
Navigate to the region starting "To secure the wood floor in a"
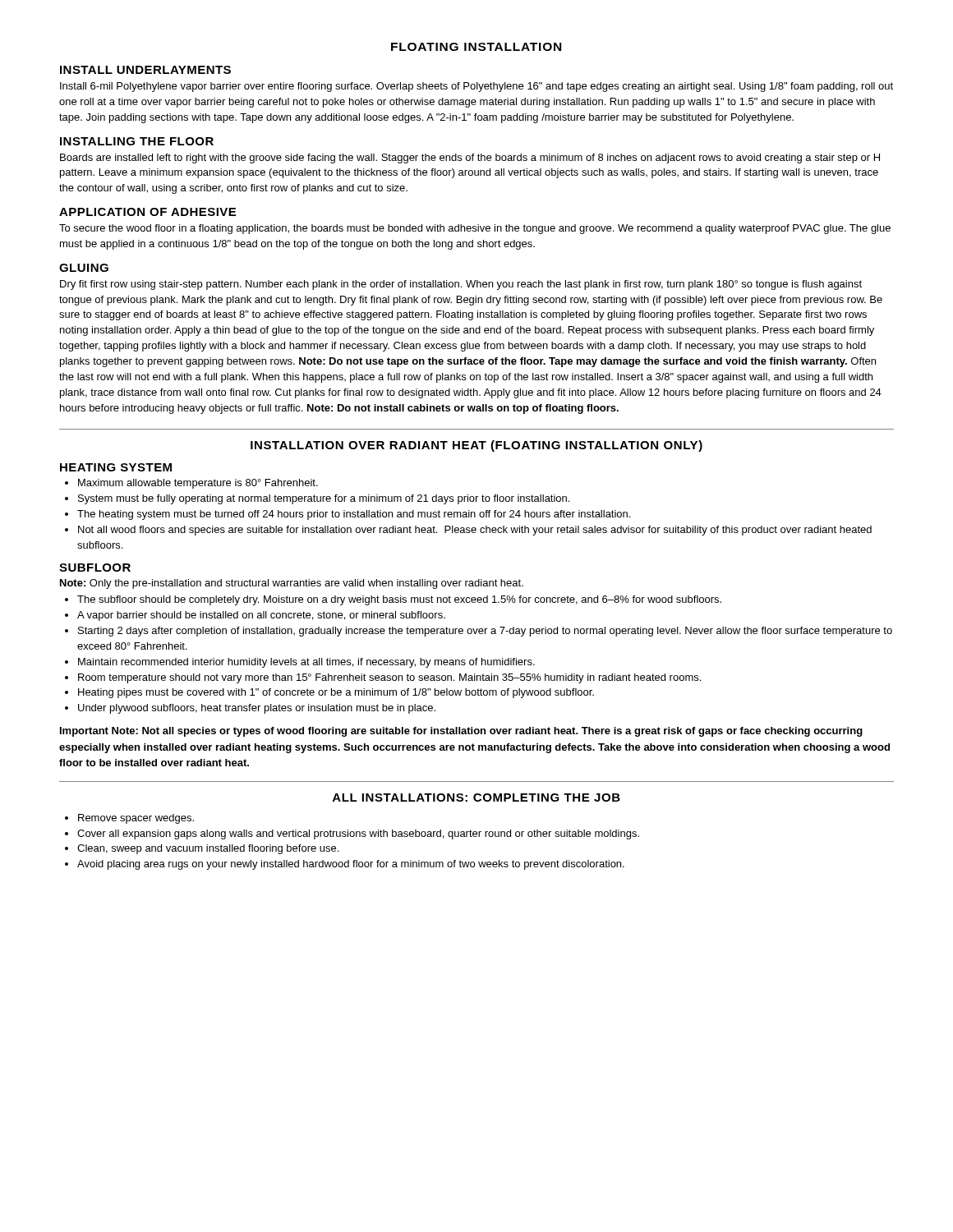click(475, 236)
